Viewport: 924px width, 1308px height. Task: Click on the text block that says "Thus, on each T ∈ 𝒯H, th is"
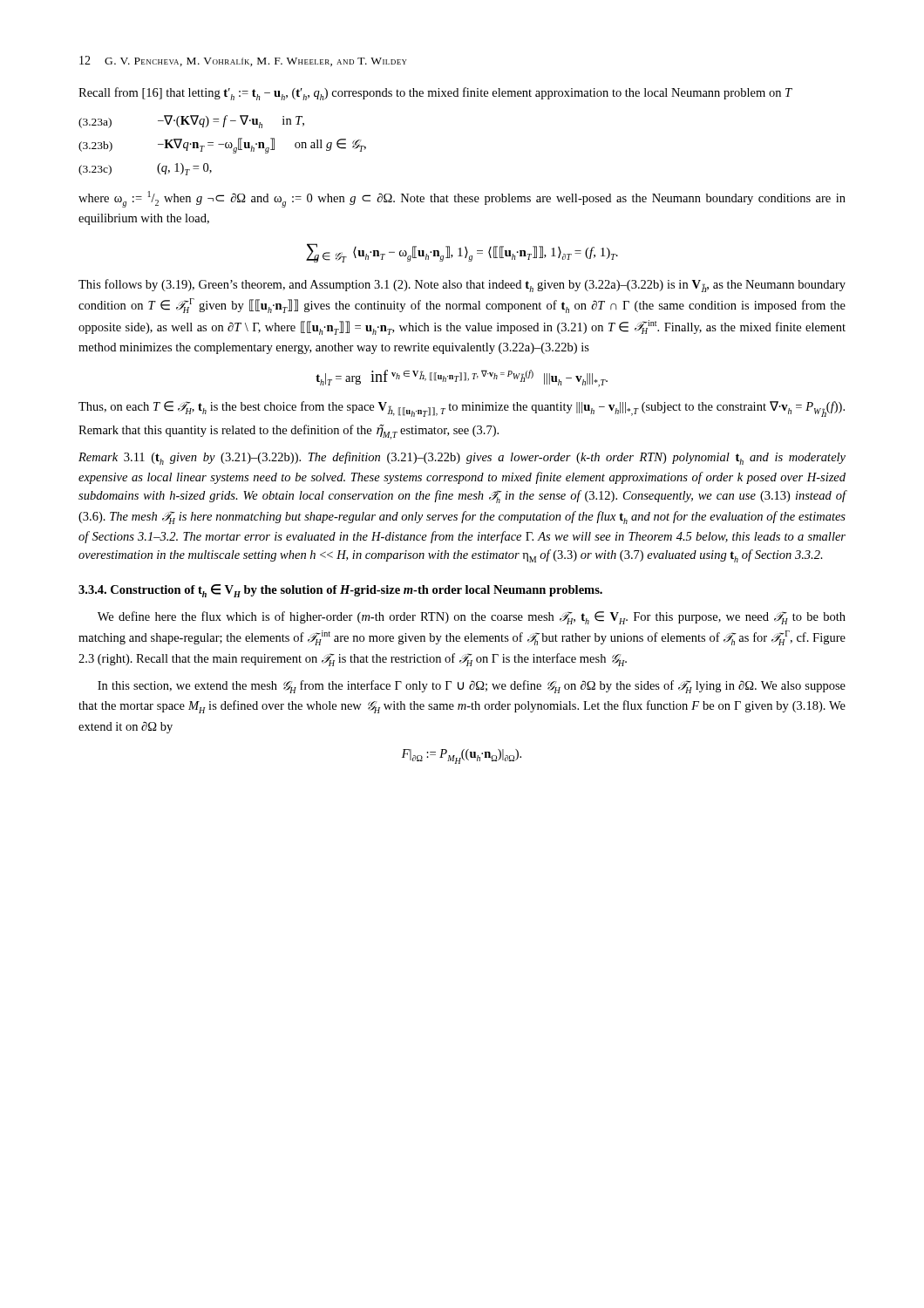[x=462, y=419]
